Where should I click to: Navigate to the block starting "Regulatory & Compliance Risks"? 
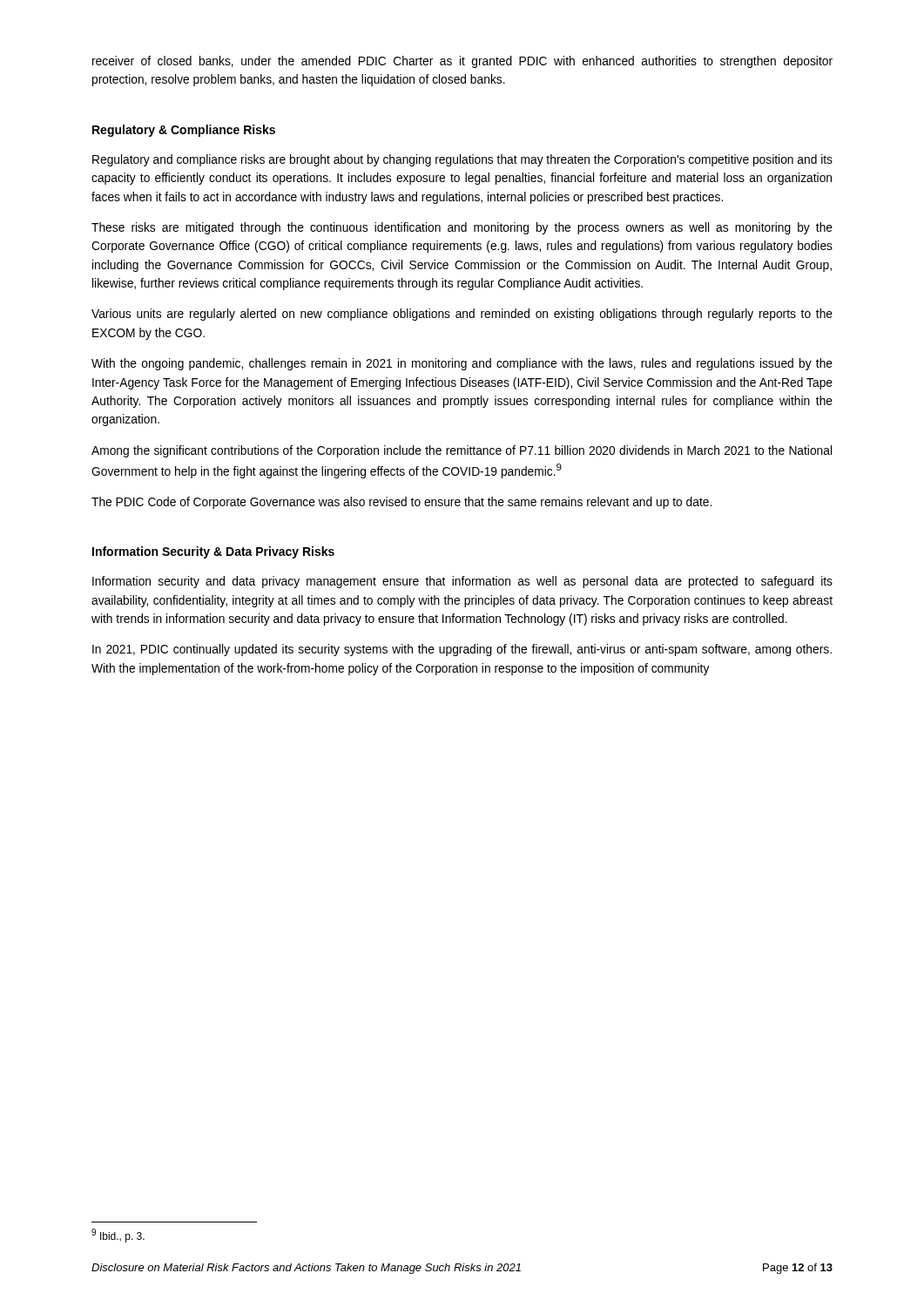[x=184, y=130]
